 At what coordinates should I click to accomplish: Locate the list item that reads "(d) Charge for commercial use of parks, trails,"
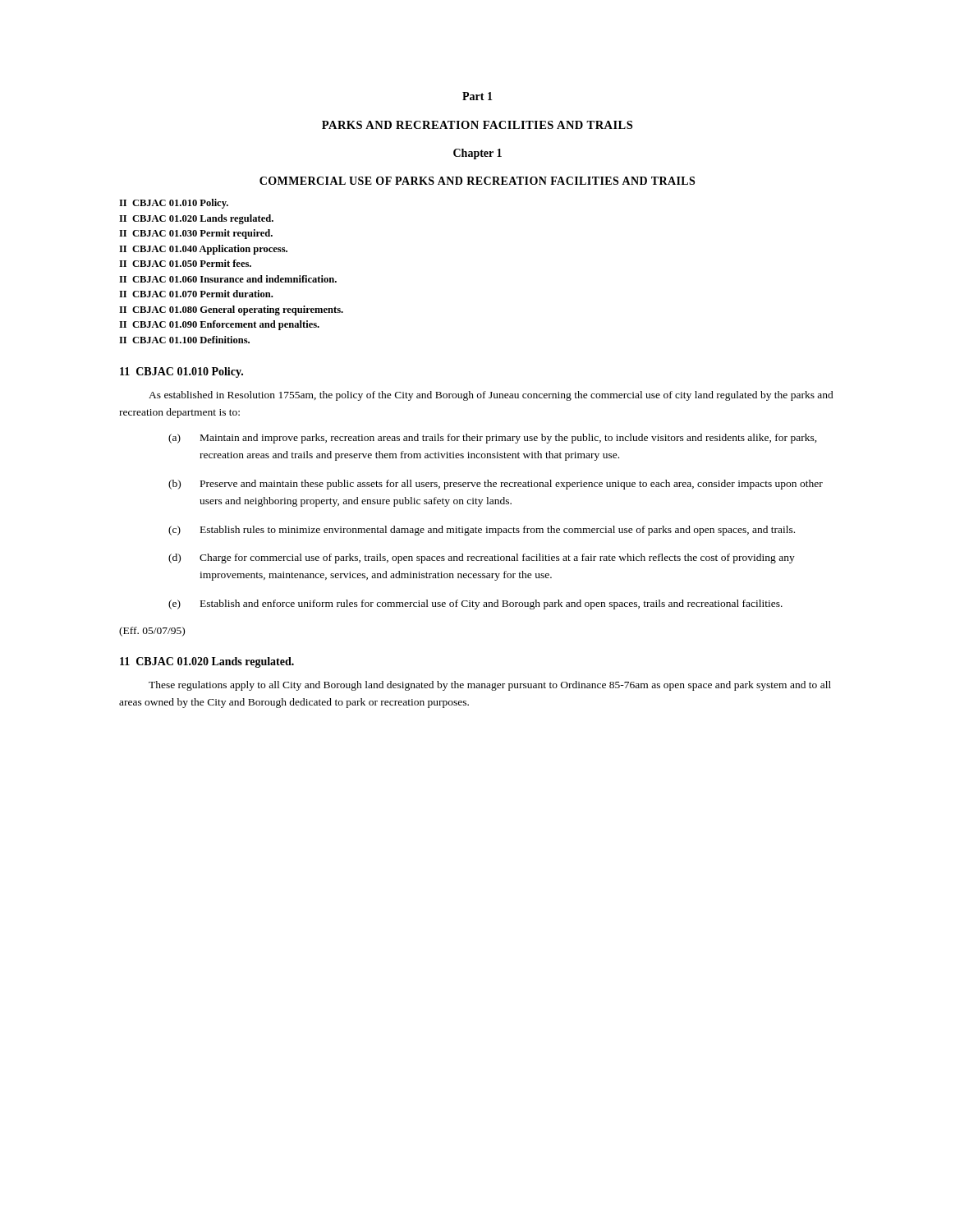[502, 567]
